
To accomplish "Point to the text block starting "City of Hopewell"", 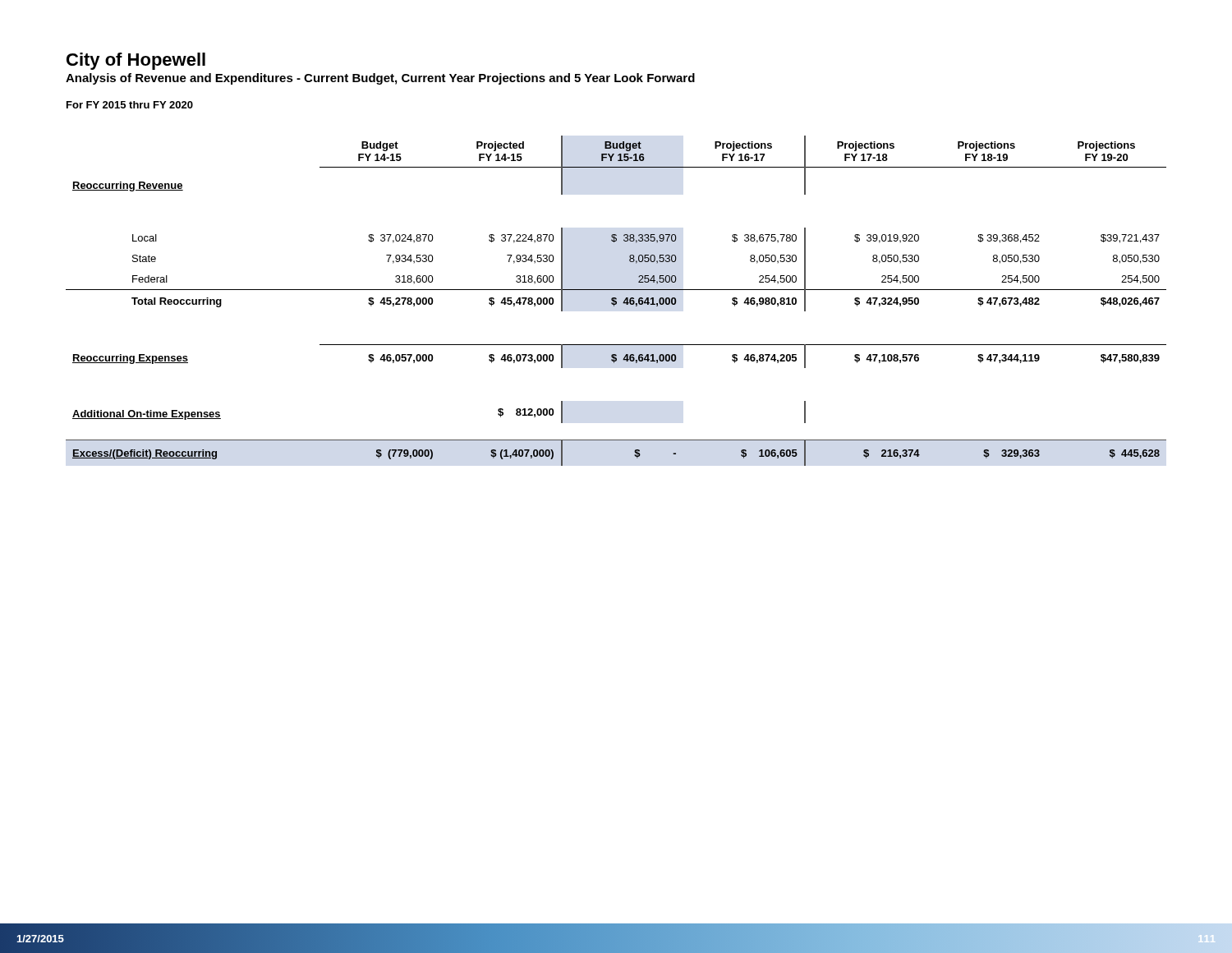I will point(136,60).
